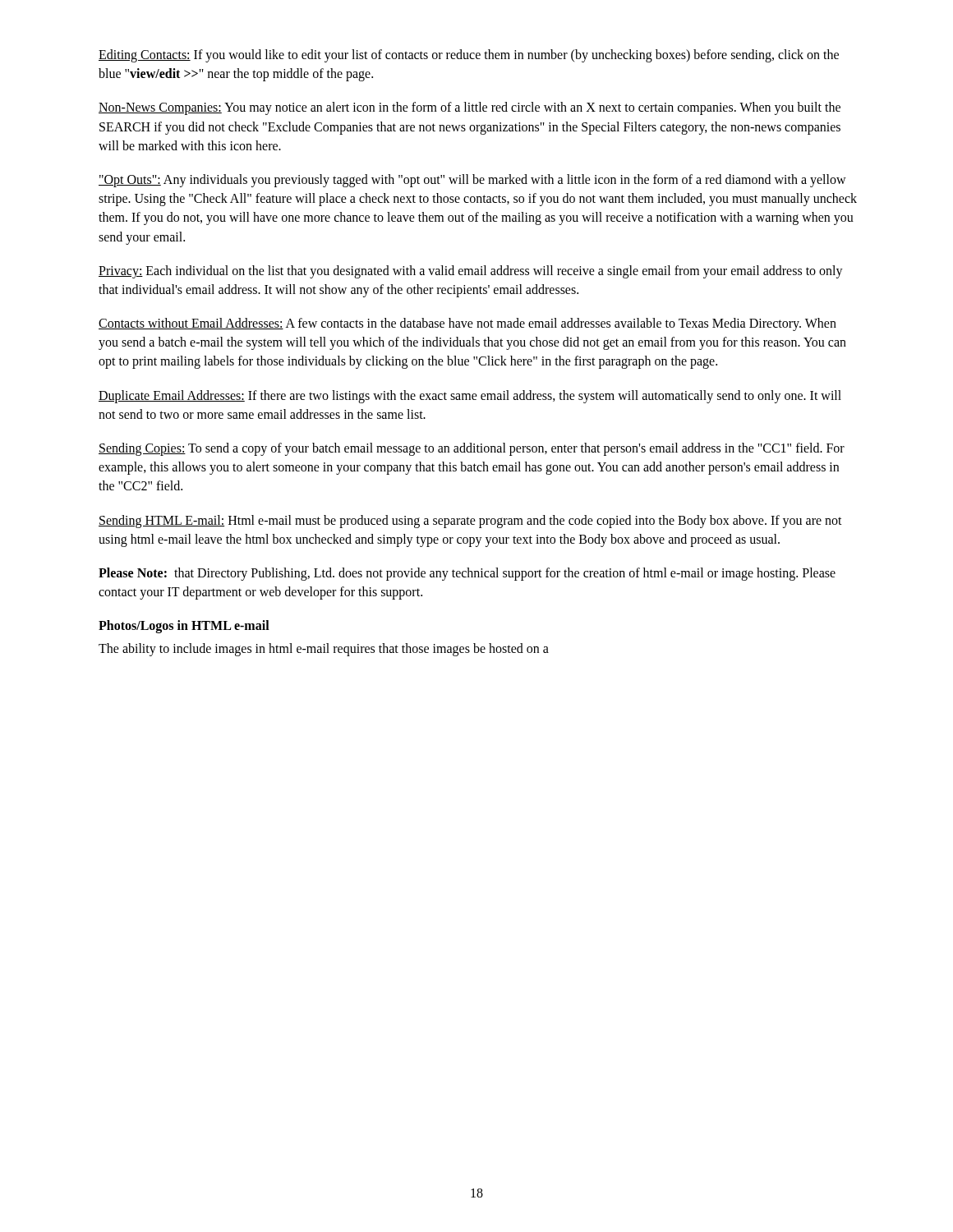Navigate to the element starting ""Opt Outs": Any individuals you previously"
953x1232 pixels.
[x=478, y=208]
